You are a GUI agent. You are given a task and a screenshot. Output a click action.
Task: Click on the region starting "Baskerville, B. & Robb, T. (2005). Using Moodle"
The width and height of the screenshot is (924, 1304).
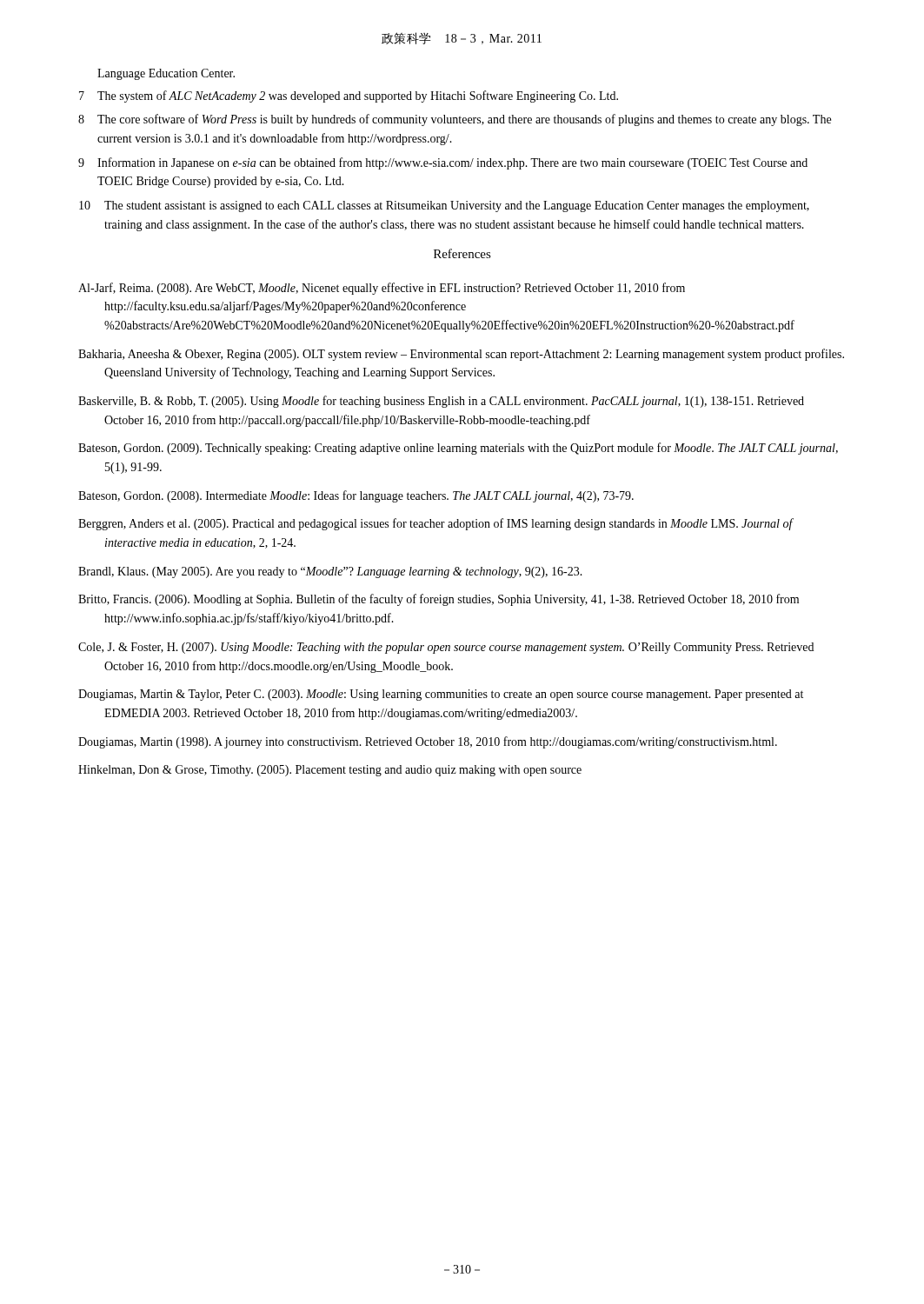[441, 411]
